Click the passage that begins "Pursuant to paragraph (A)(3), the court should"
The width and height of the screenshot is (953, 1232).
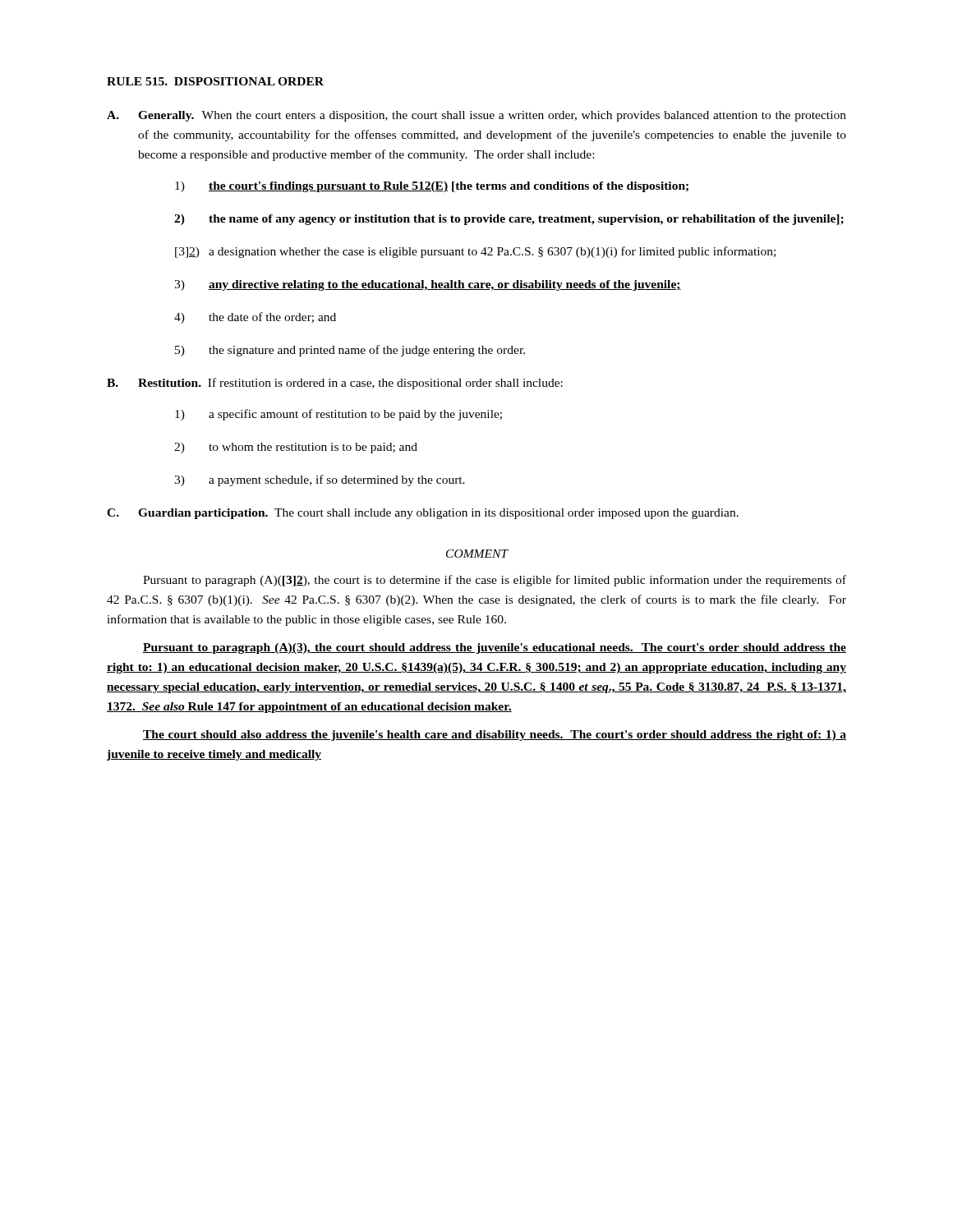click(476, 677)
